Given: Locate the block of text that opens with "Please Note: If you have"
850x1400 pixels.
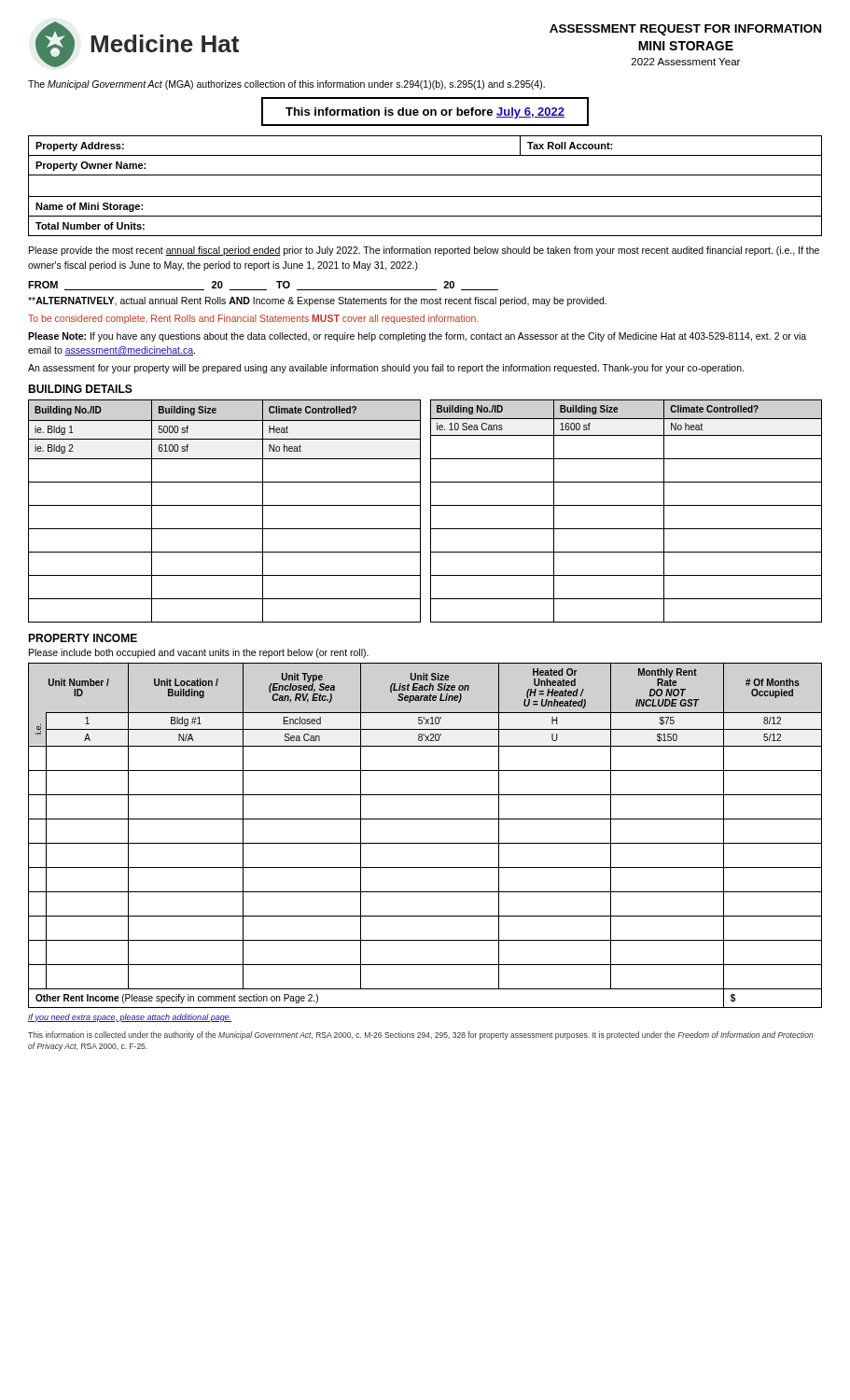Looking at the screenshot, I should pyautogui.click(x=417, y=343).
